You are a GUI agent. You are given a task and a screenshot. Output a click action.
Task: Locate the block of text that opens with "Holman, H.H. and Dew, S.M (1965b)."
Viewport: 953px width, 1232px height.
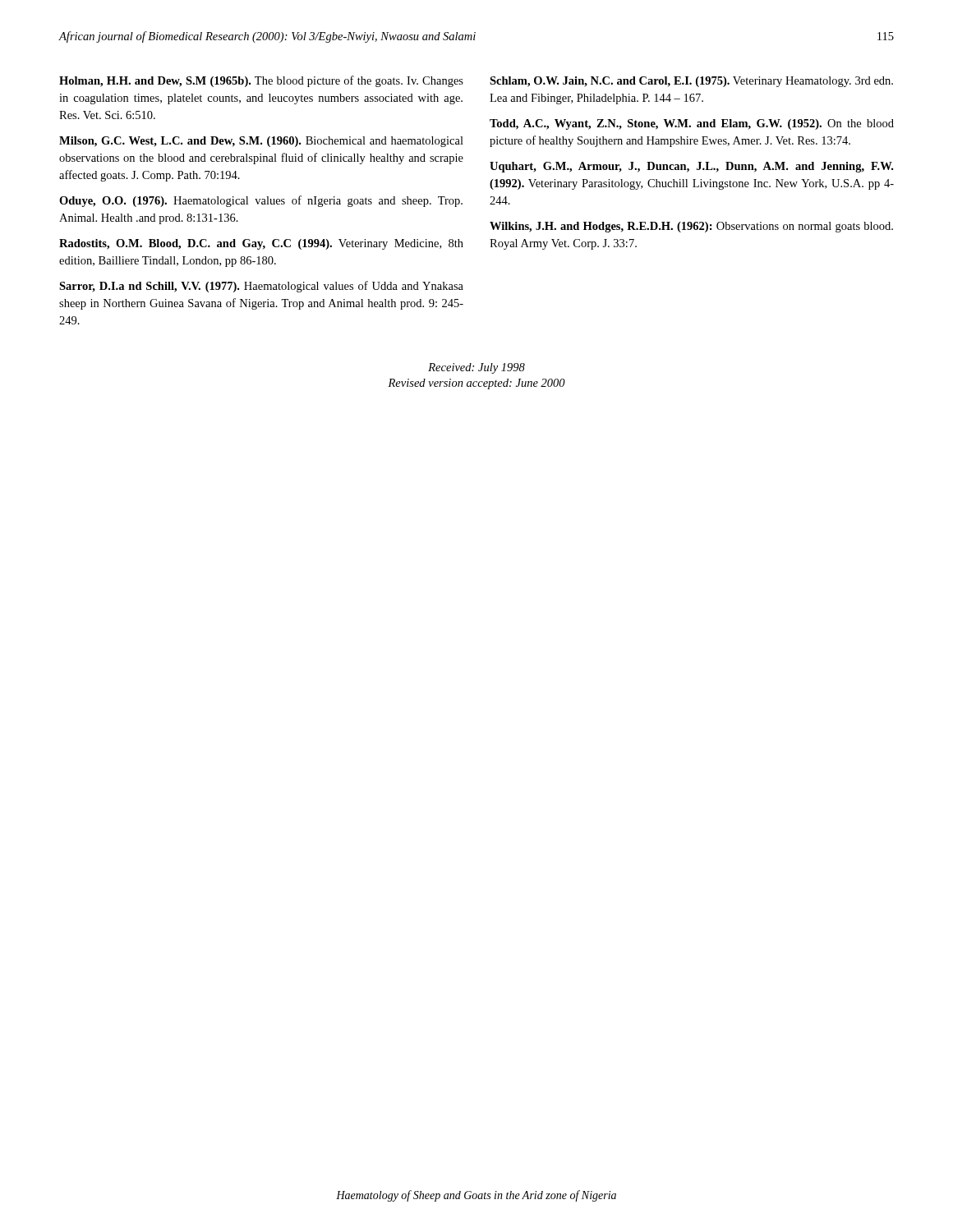[261, 98]
